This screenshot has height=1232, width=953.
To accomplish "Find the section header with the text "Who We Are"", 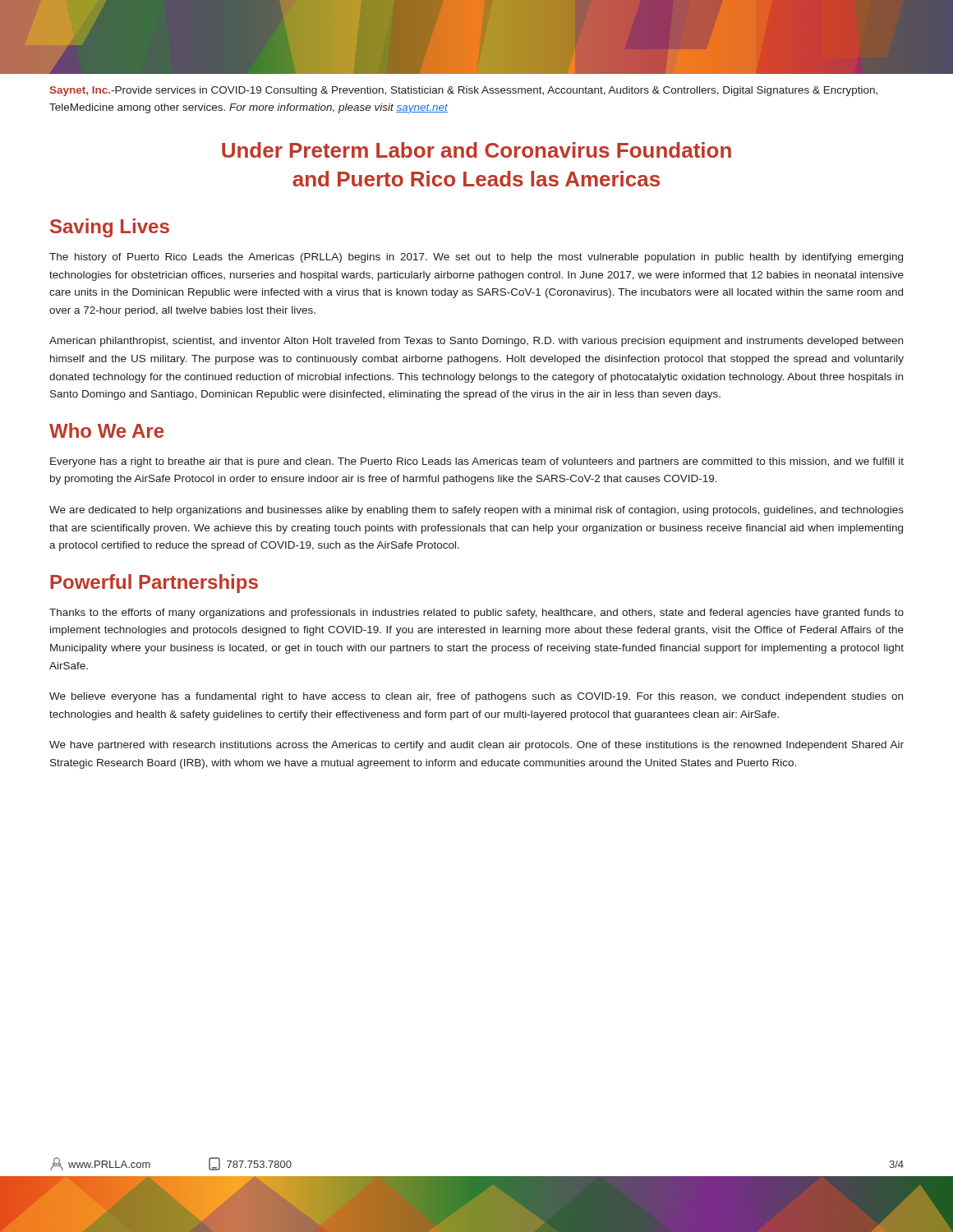I will [x=107, y=431].
